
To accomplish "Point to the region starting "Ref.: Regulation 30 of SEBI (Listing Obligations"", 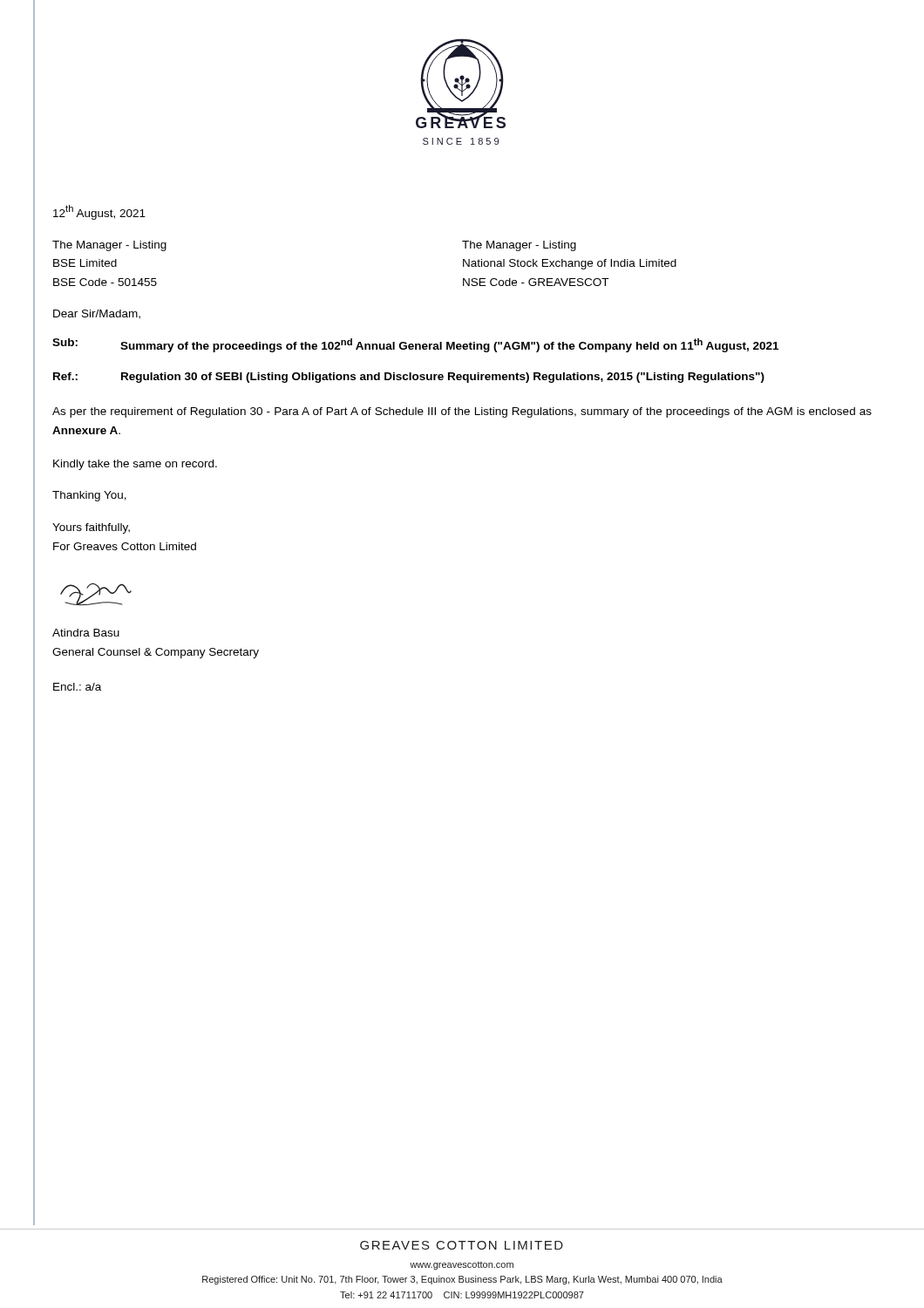I will [x=462, y=377].
